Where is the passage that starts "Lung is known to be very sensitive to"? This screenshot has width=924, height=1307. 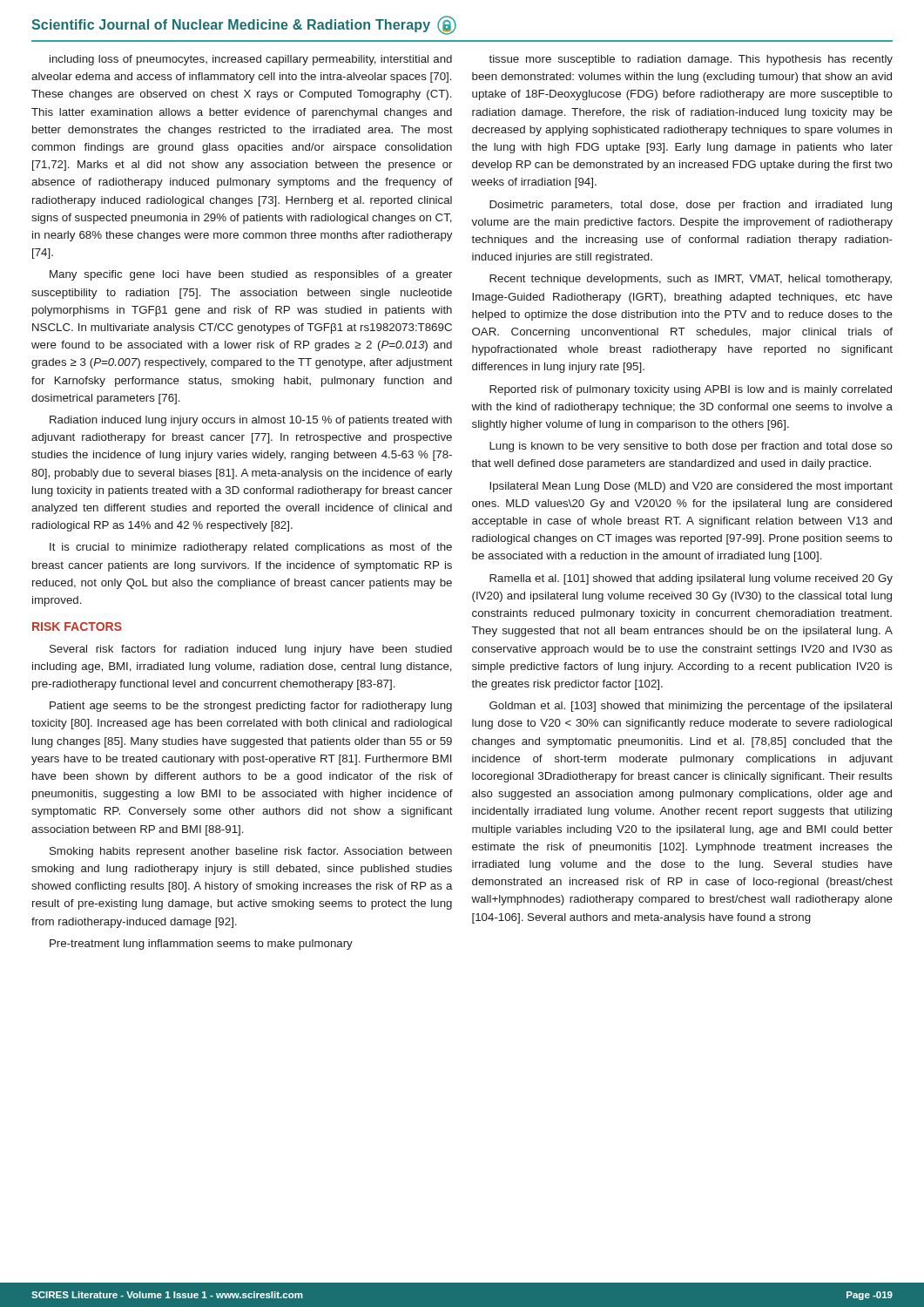[682, 455]
